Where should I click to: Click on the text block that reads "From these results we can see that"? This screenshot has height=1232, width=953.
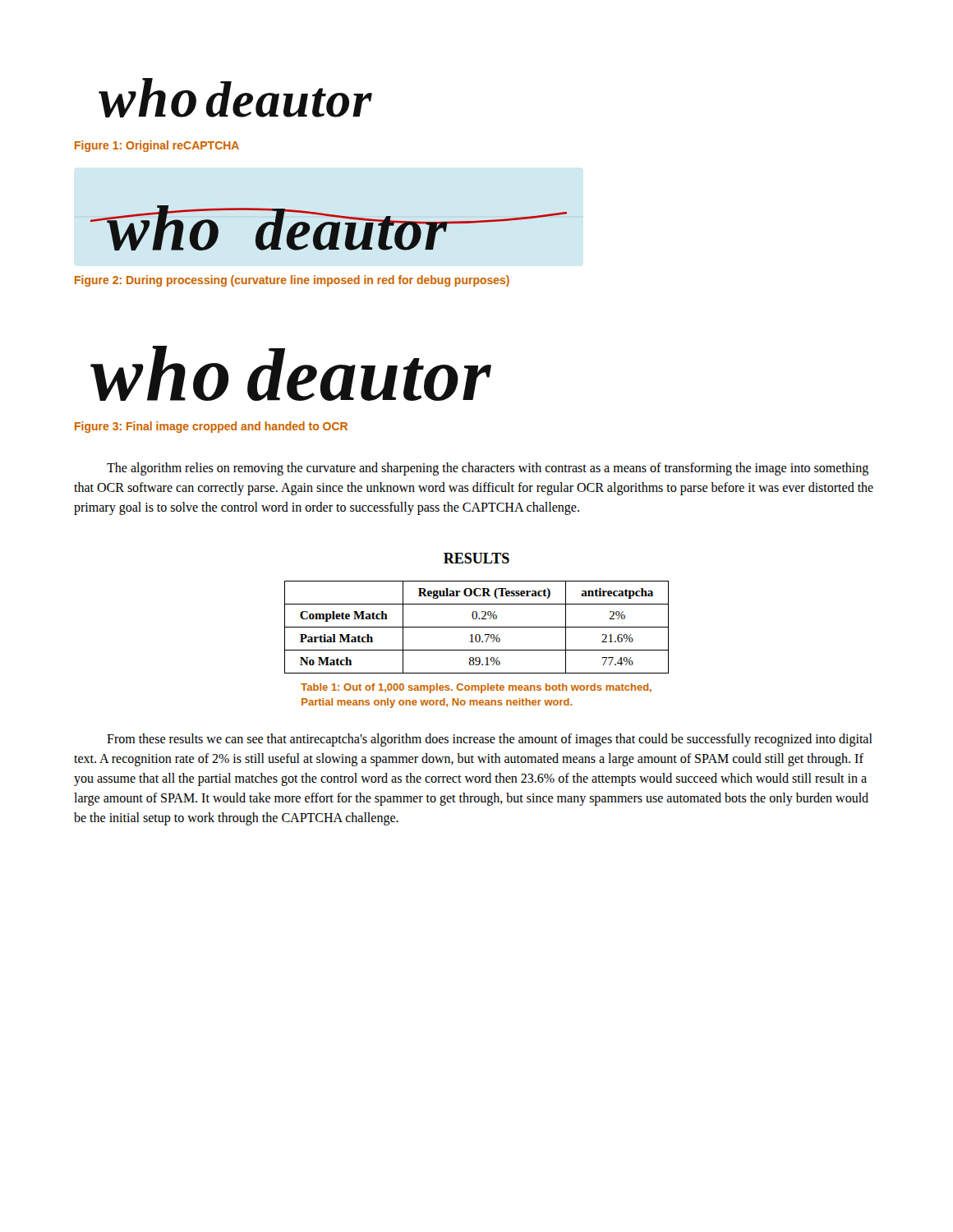pyautogui.click(x=476, y=779)
